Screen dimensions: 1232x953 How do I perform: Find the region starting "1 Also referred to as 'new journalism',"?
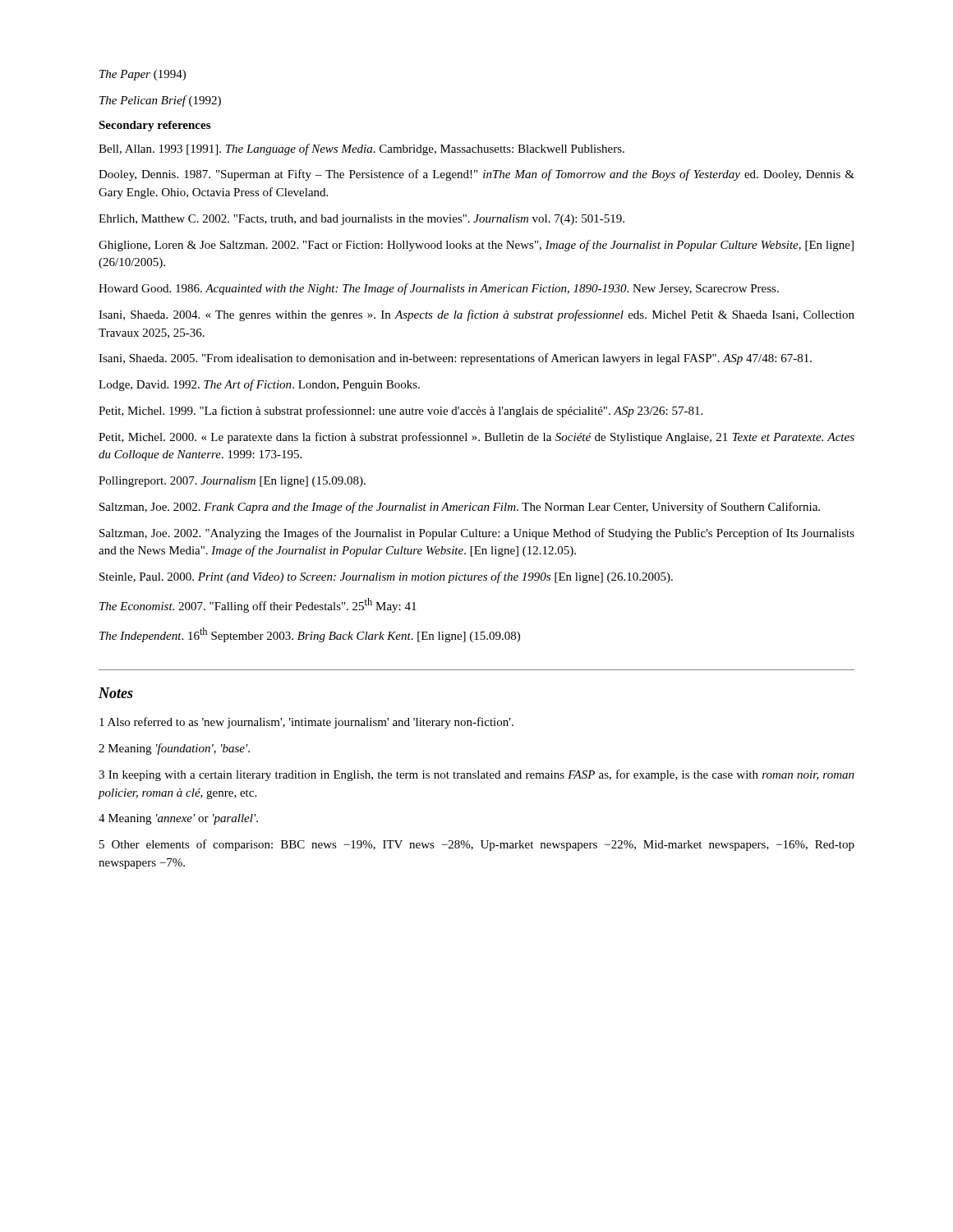(x=306, y=722)
